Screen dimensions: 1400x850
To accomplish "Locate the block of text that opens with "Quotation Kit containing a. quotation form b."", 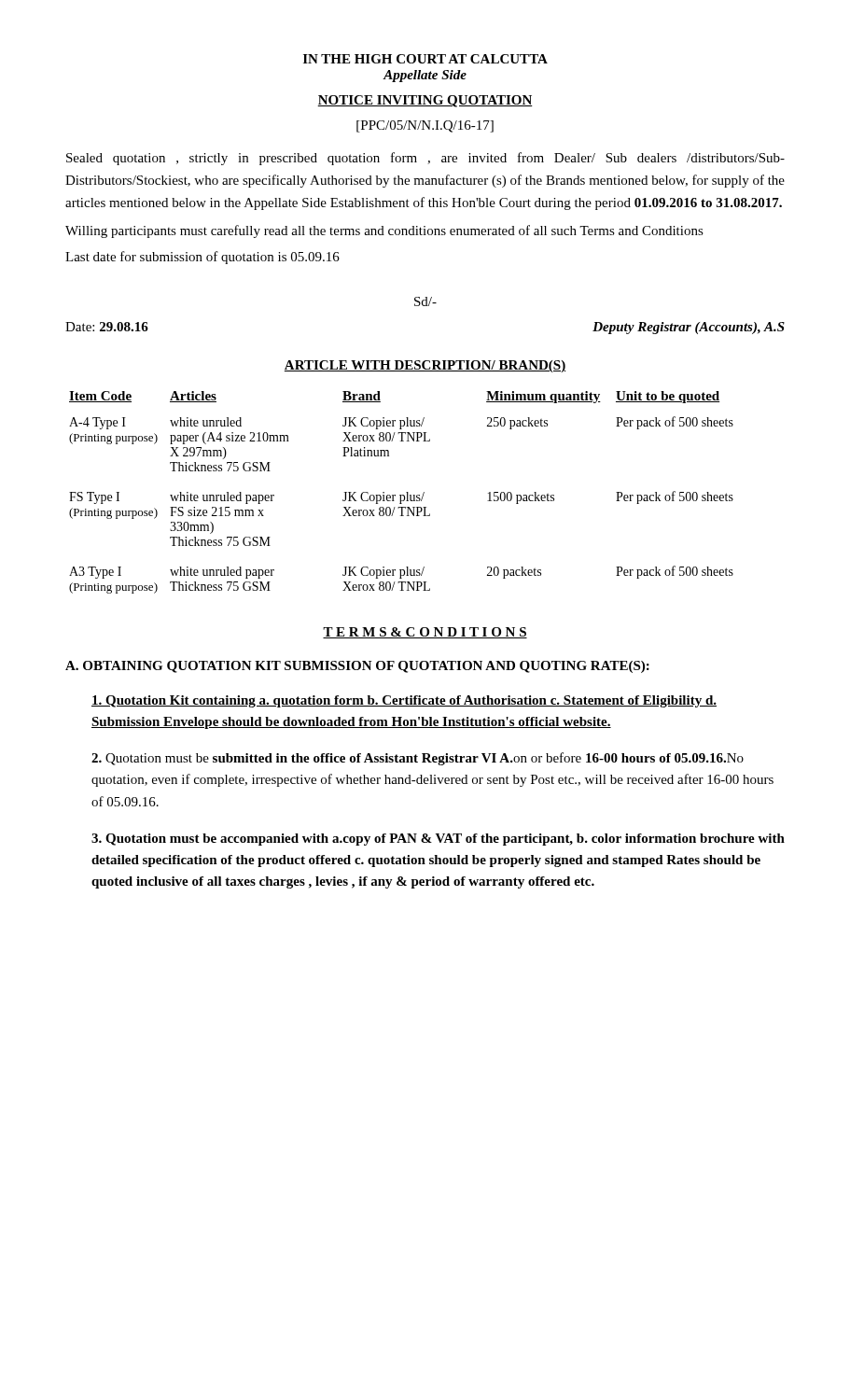I will (404, 710).
